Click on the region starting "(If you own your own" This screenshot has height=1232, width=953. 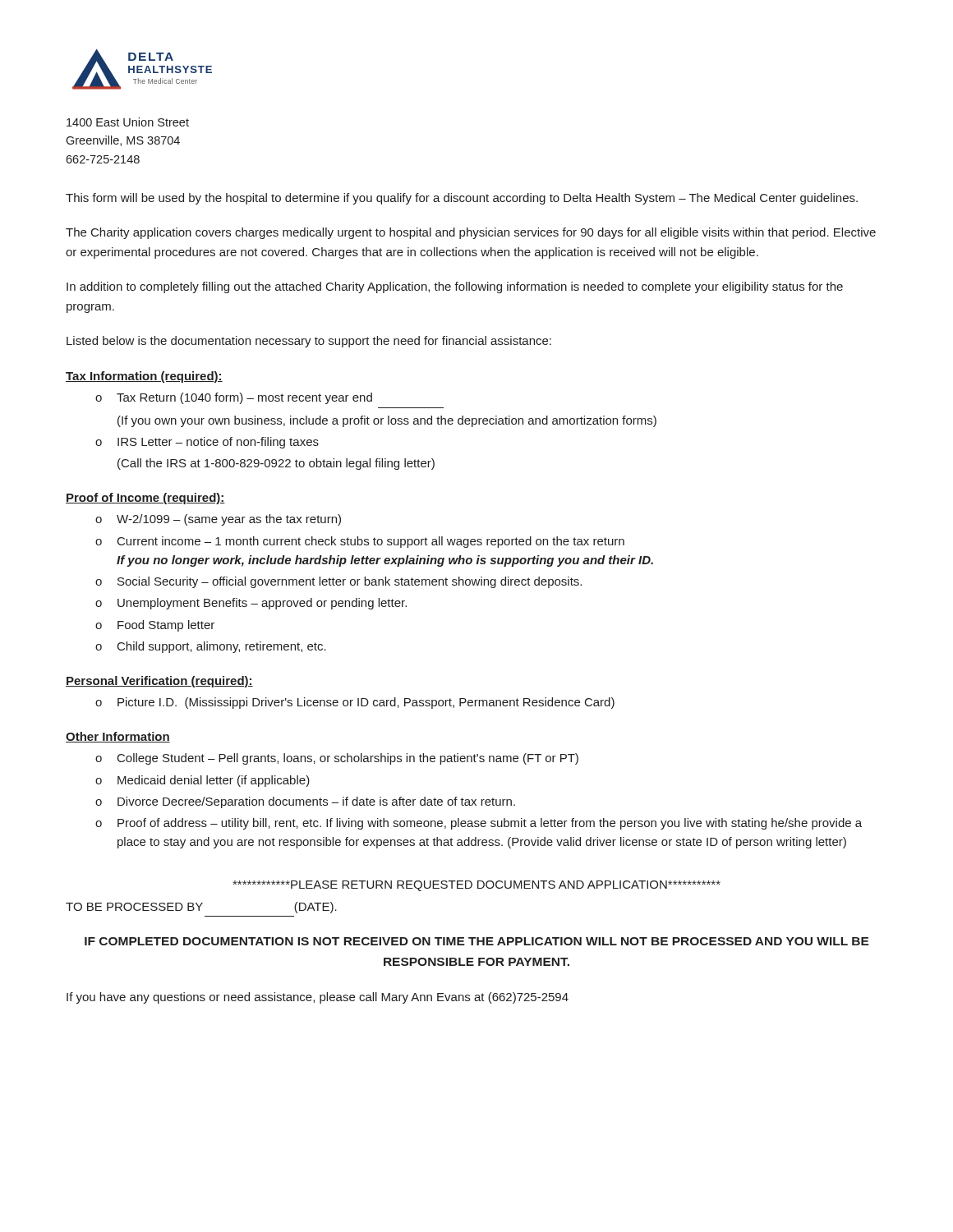(x=387, y=420)
